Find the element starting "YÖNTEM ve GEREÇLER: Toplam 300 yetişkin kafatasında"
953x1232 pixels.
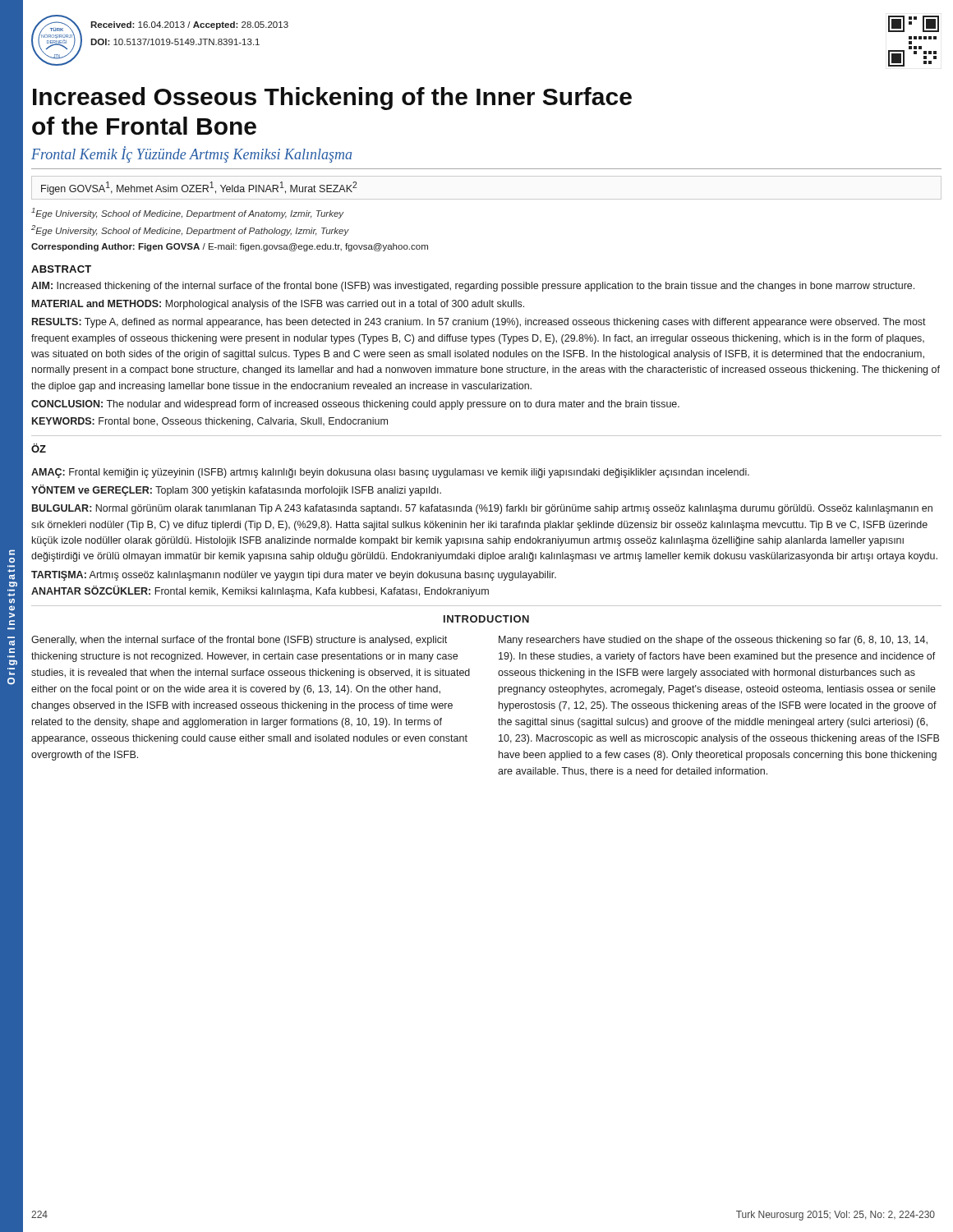click(237, 490)
